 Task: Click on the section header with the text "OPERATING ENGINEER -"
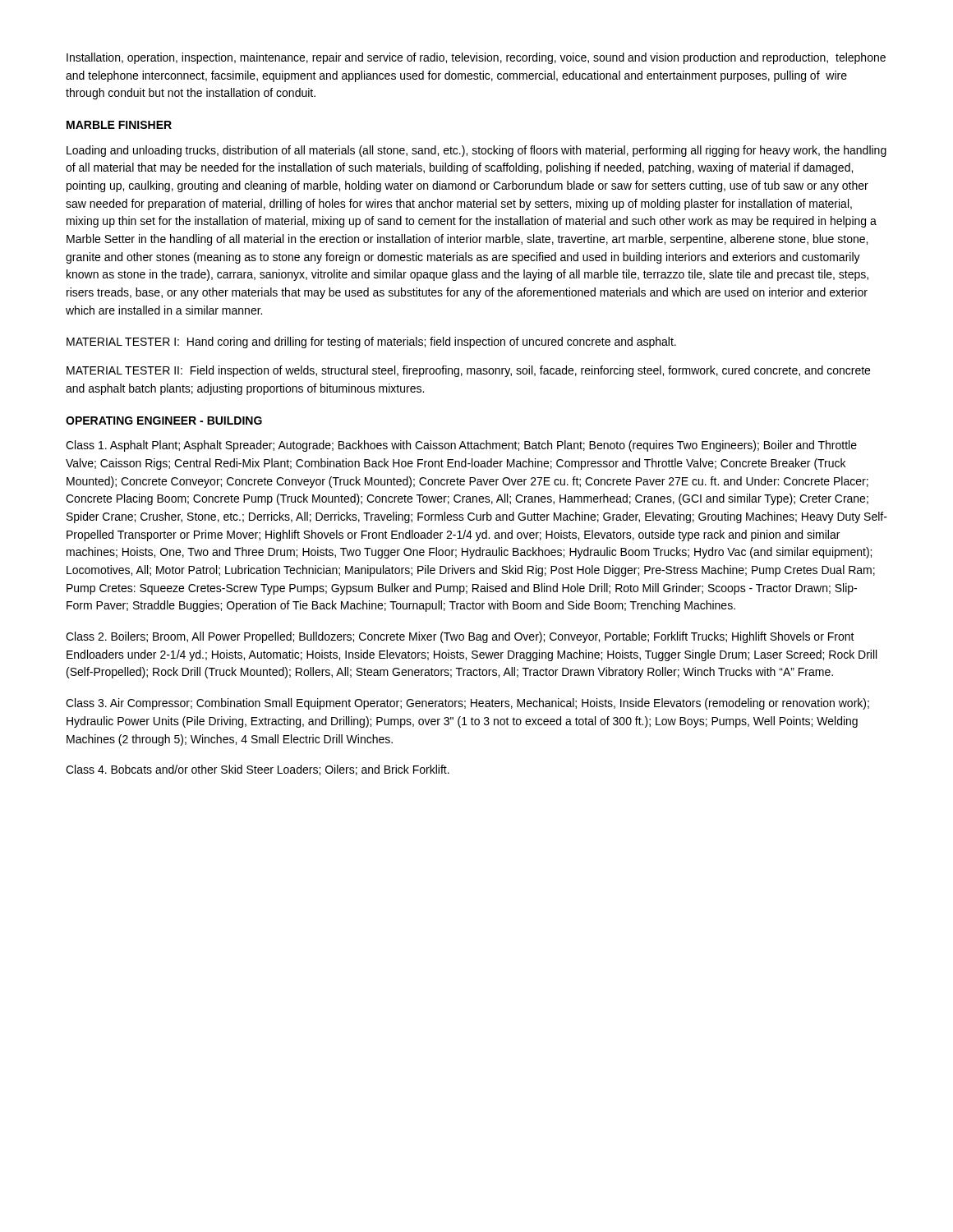(x=164, y=420)
